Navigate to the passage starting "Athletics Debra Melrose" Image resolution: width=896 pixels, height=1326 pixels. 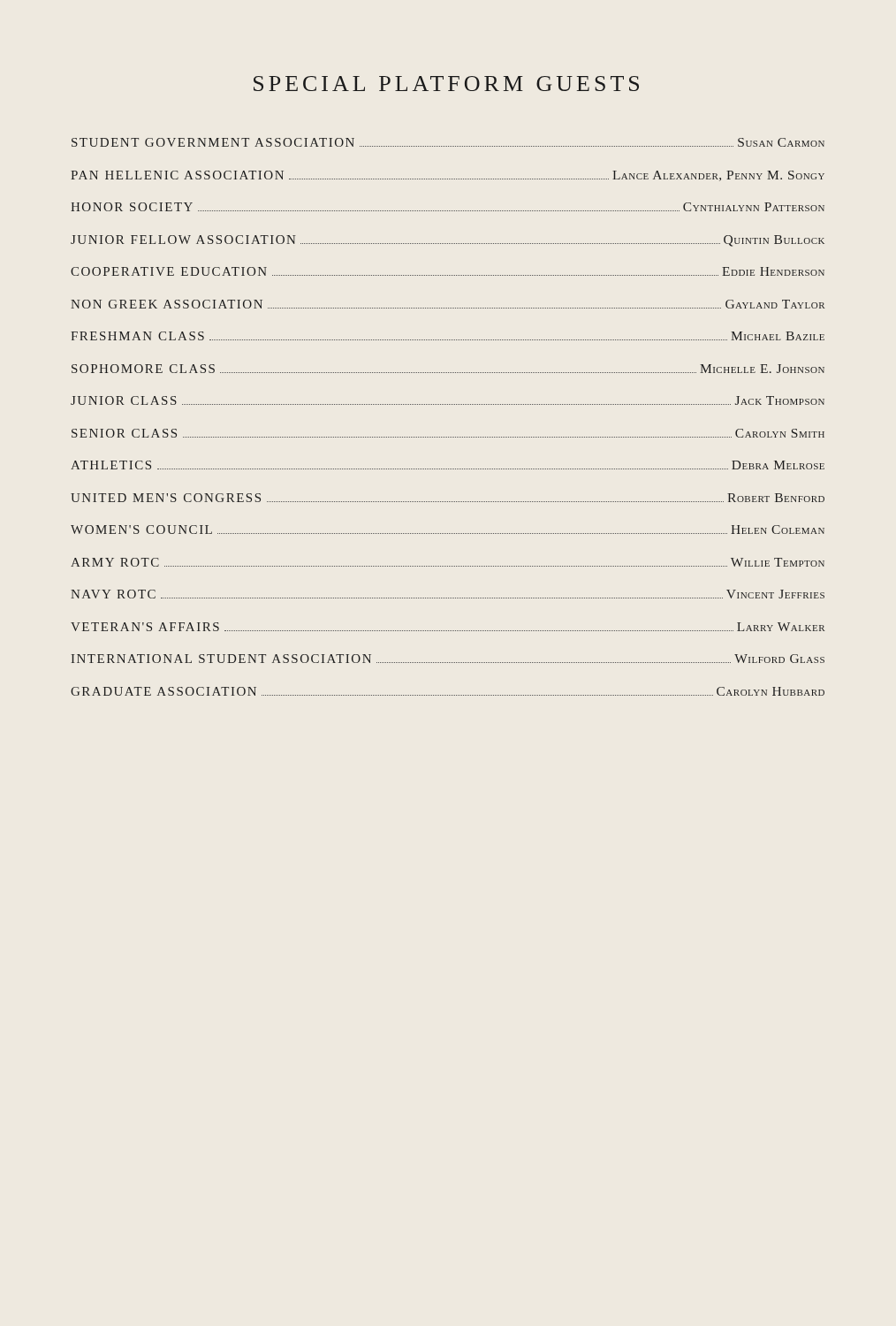pos(448,465)
